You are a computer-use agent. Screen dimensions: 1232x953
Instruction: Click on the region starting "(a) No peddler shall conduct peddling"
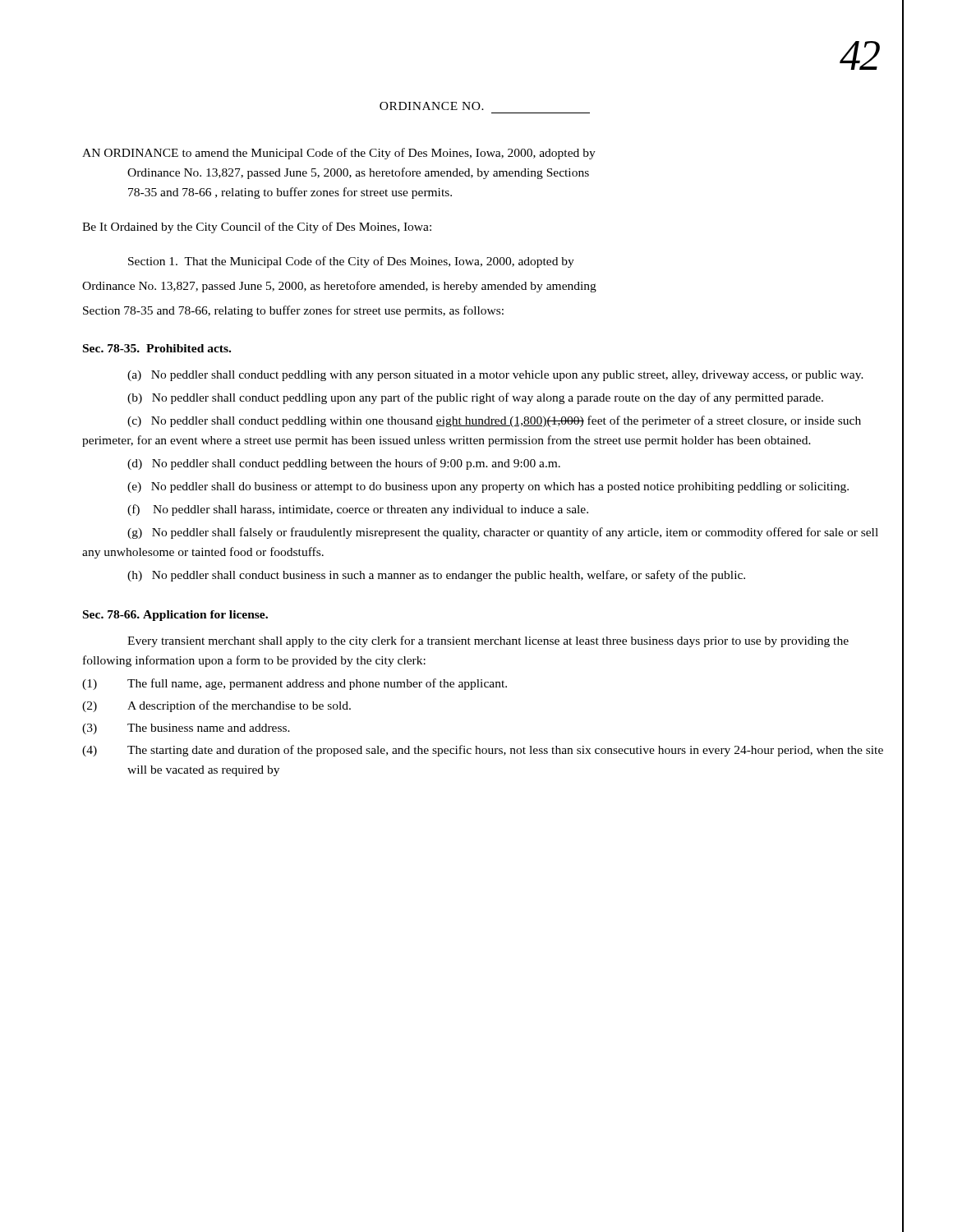(473, 375)
